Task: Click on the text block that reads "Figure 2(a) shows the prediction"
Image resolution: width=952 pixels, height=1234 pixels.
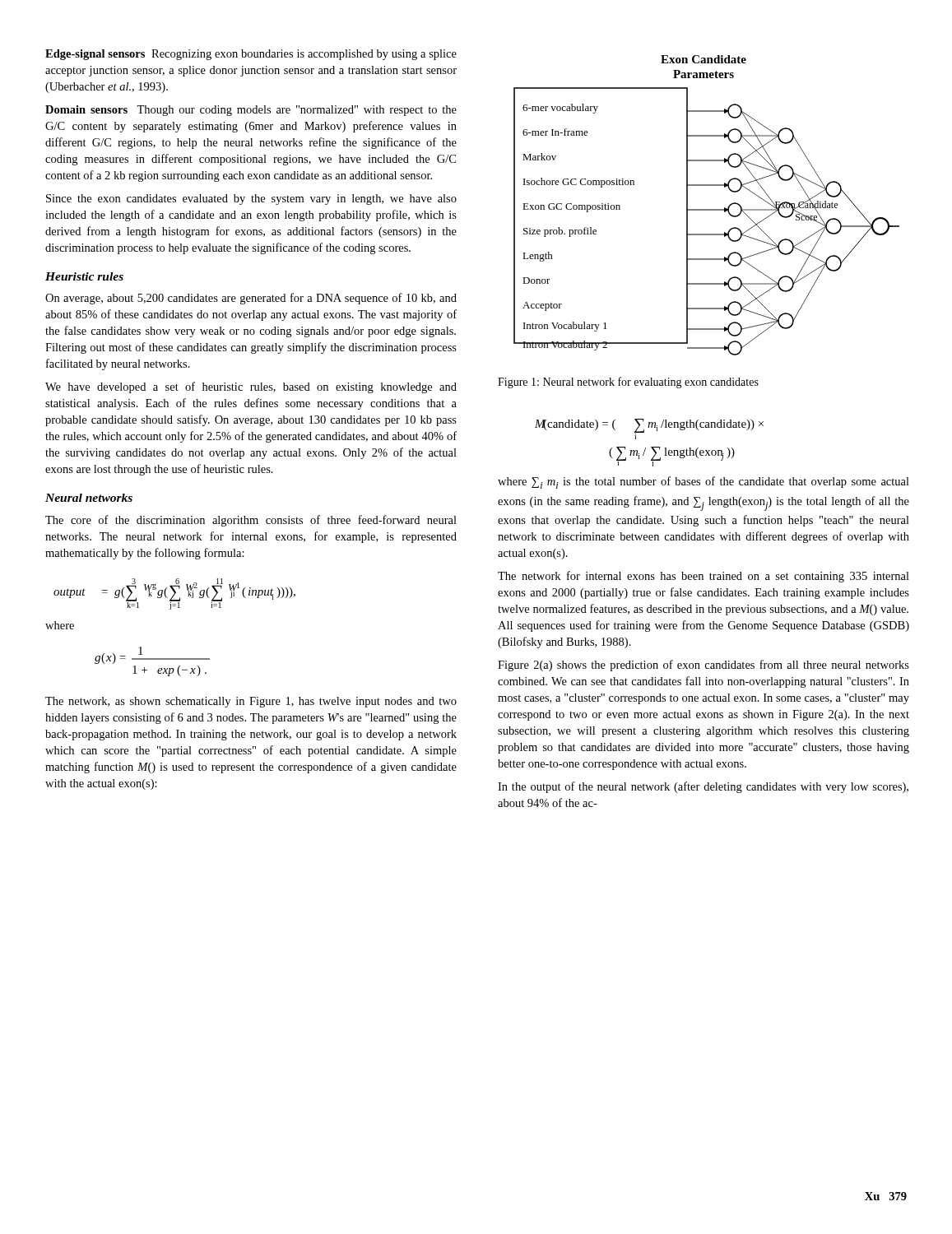Action: click(x=704, y=714)
